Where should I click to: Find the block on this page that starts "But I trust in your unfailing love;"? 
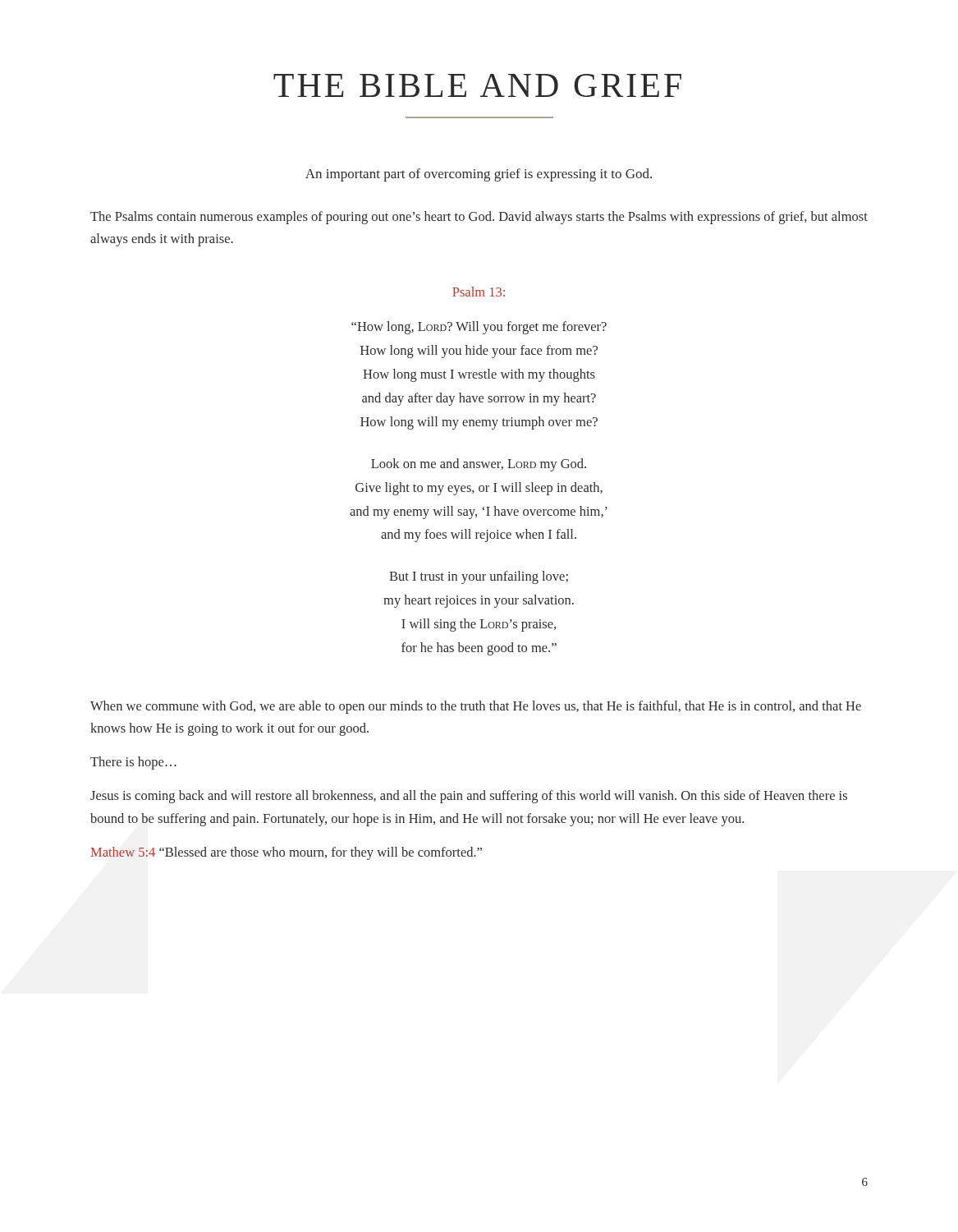[479, 612]
